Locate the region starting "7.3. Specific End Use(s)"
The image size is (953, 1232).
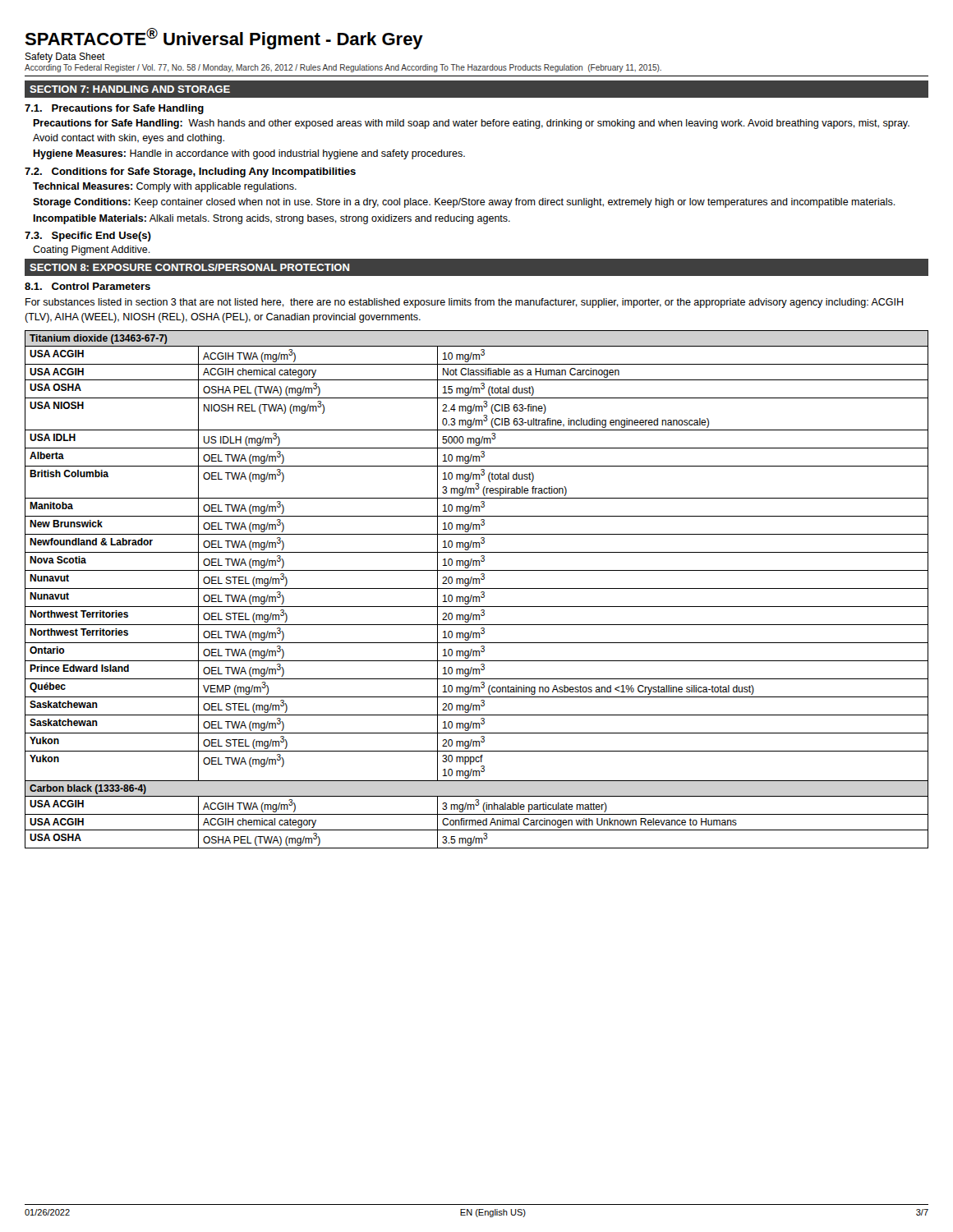click(x=88, y=236)
